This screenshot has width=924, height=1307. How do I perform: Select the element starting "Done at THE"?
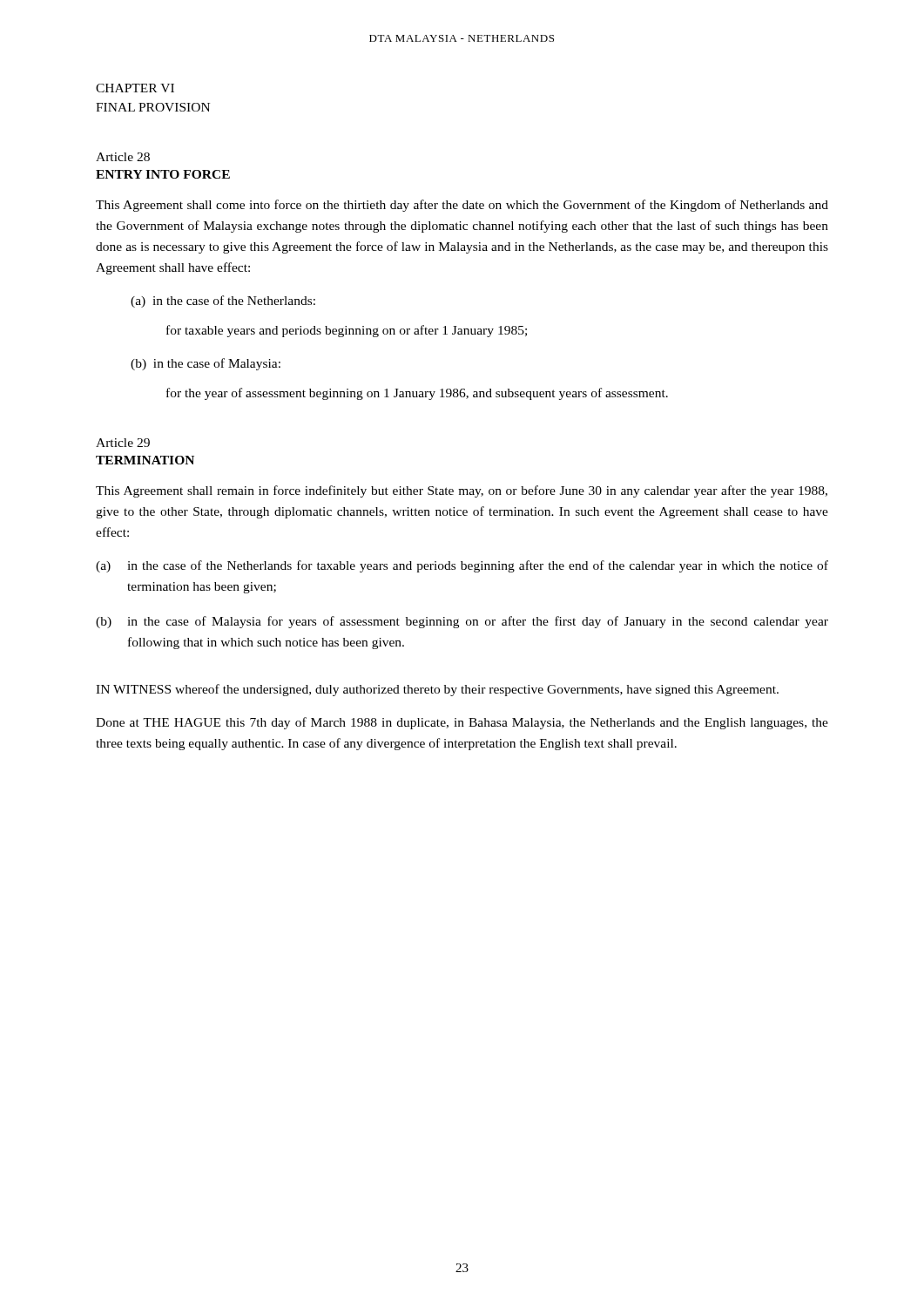click(x=462, y=733)
